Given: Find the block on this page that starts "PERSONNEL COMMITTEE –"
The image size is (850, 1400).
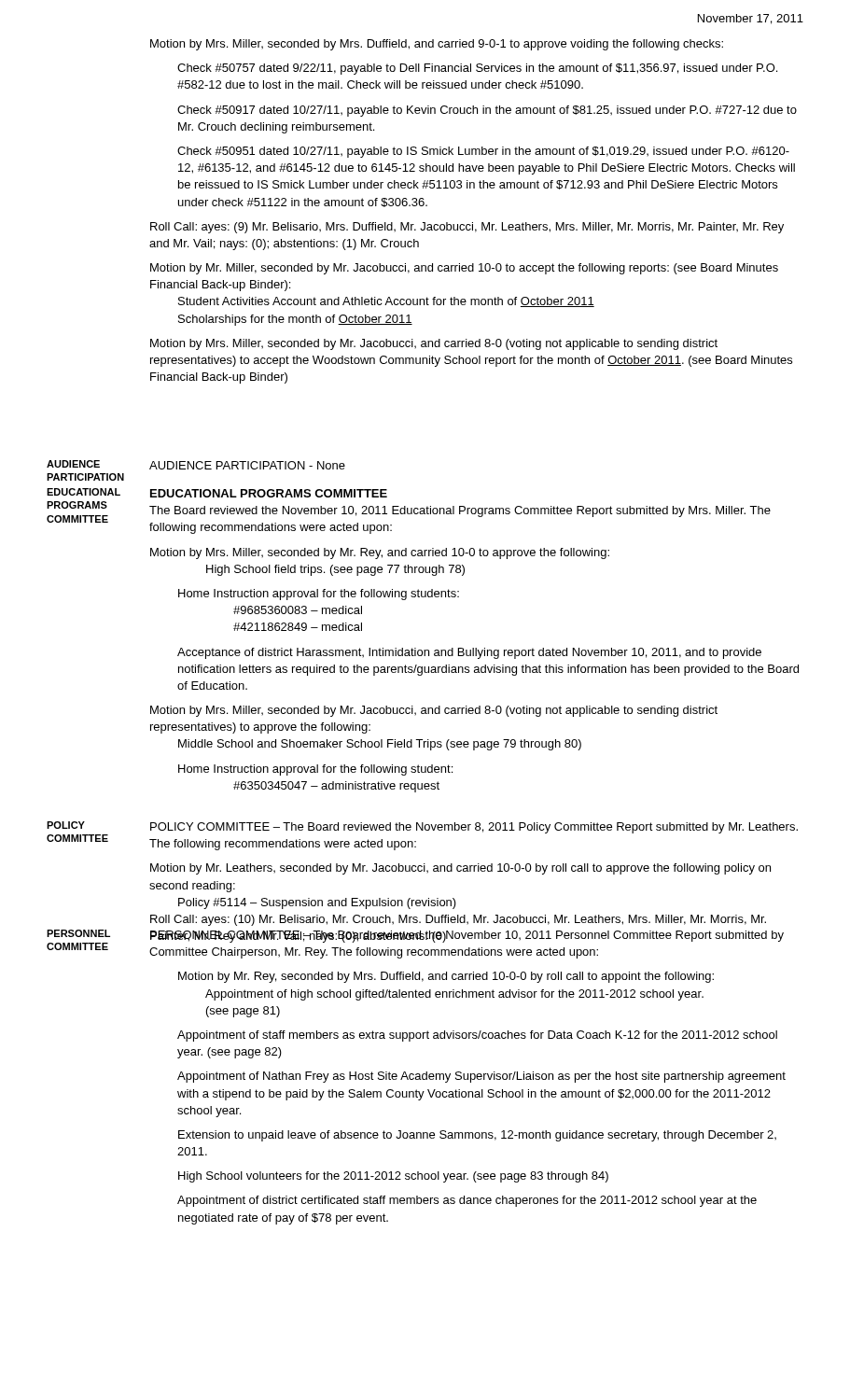Looking at the screenshot, I should (466, 943).
